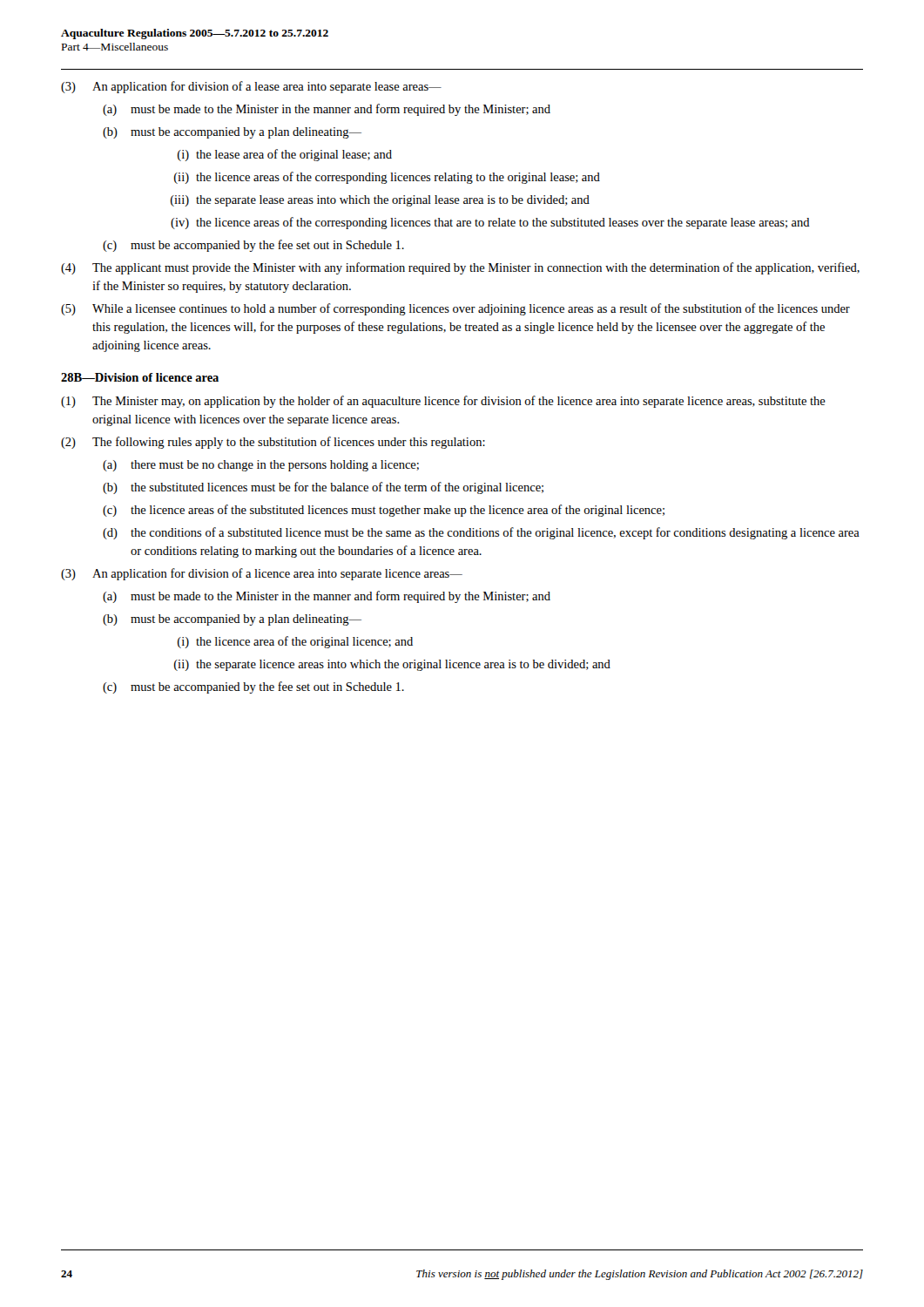This screenshot has width=924, height=1307.
Task: Click on the list item that reads "(d) the conditions of a"
Action: pyautogui.click(x=483, y=542)
